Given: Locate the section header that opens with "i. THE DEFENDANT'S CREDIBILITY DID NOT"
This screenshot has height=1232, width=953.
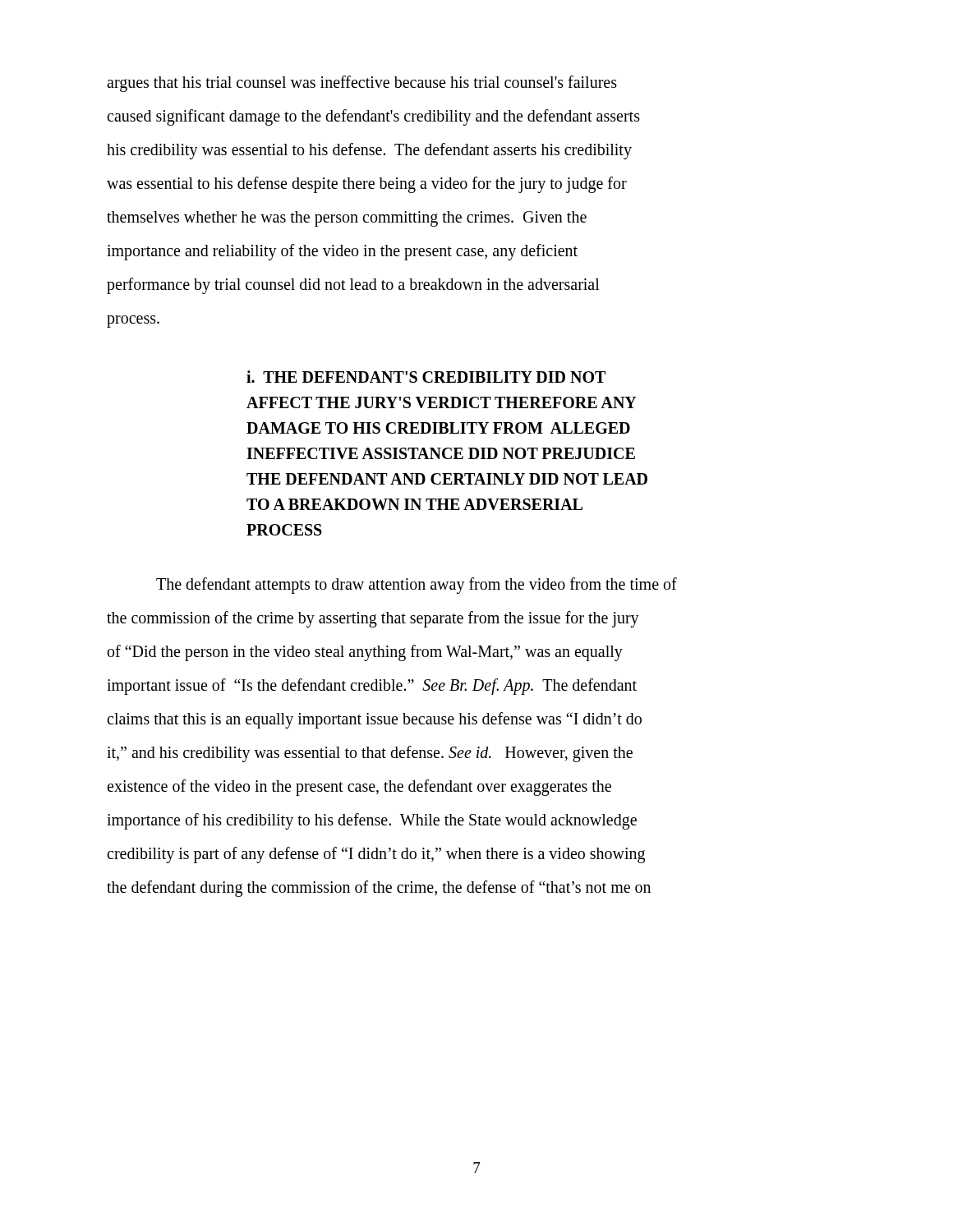Looking at the screenshot, I should [476, 454].
